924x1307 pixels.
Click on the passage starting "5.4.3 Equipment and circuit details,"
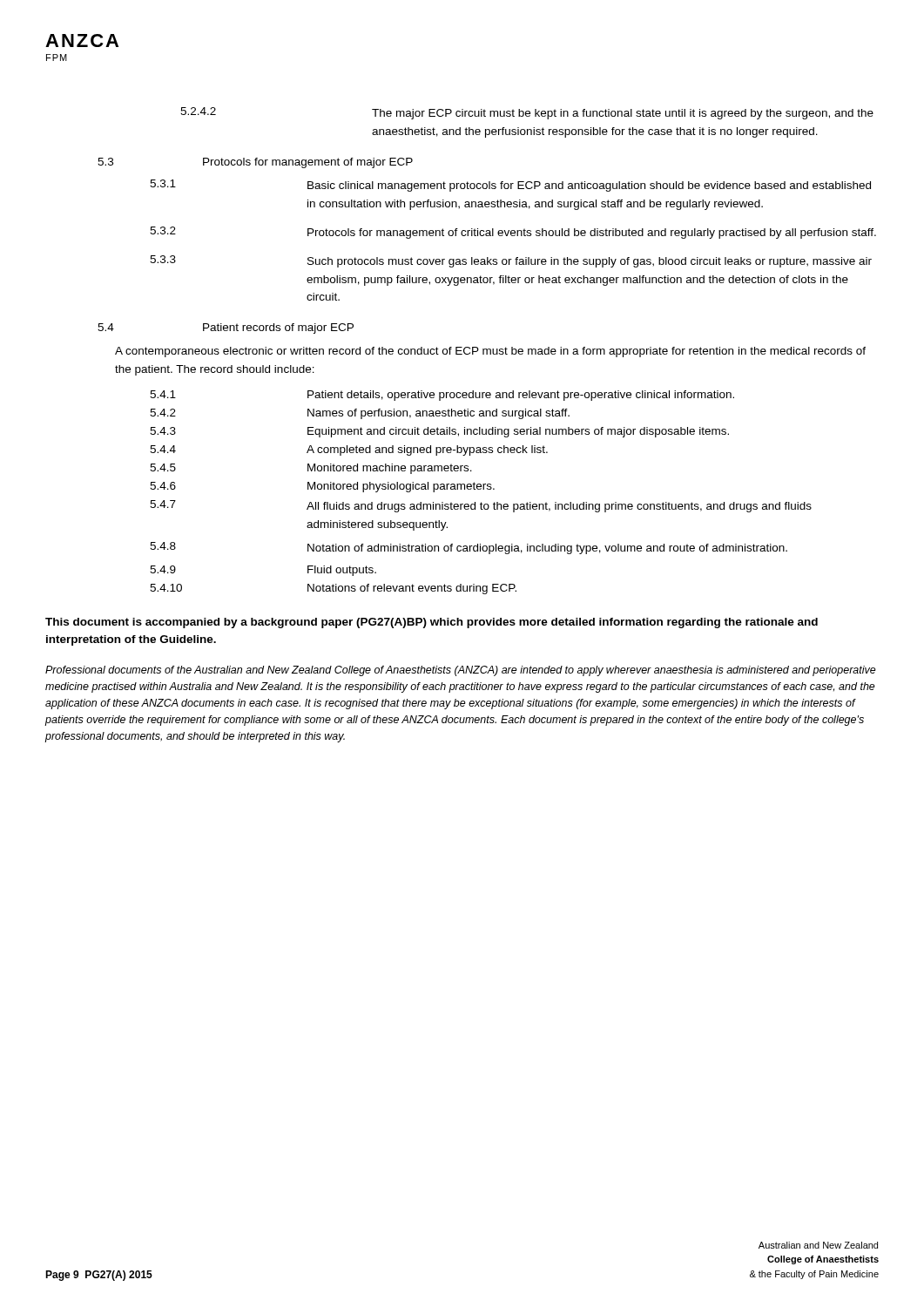pyautogui.click(x=462, y=431)
